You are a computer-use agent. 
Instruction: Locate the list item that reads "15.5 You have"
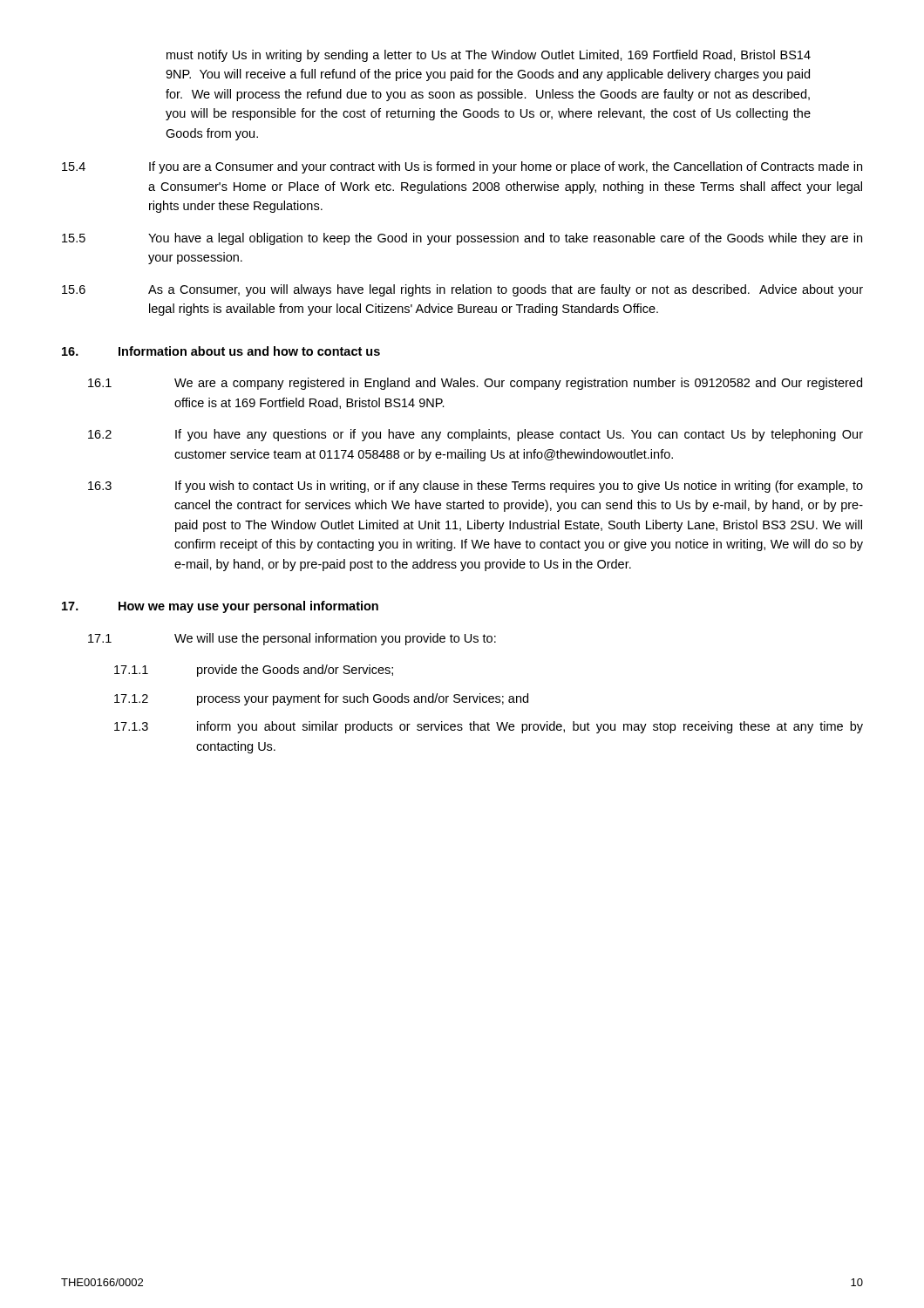click(x=462, y=248)
